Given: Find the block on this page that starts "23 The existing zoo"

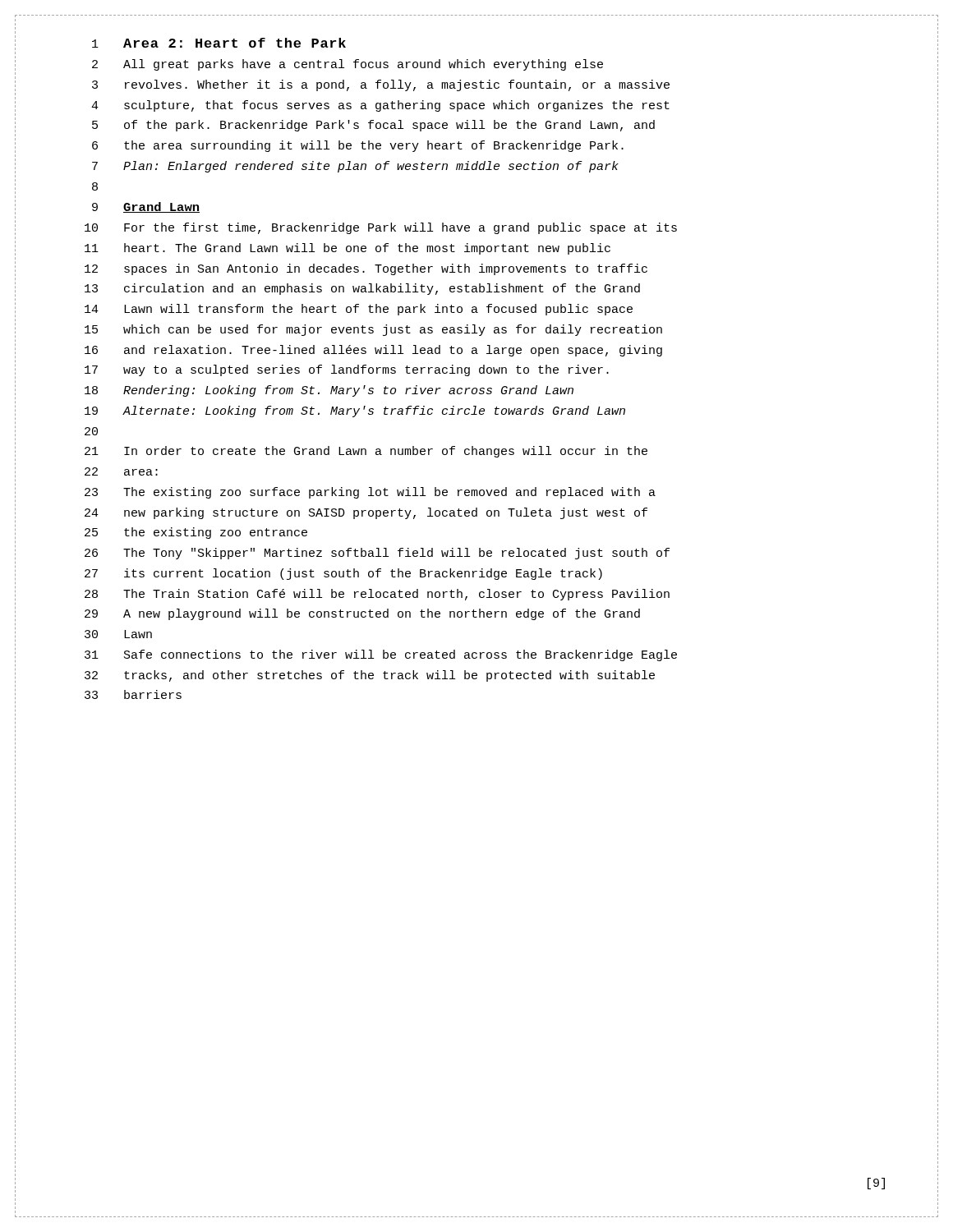Looking at the screenshot, I should 476,494.
